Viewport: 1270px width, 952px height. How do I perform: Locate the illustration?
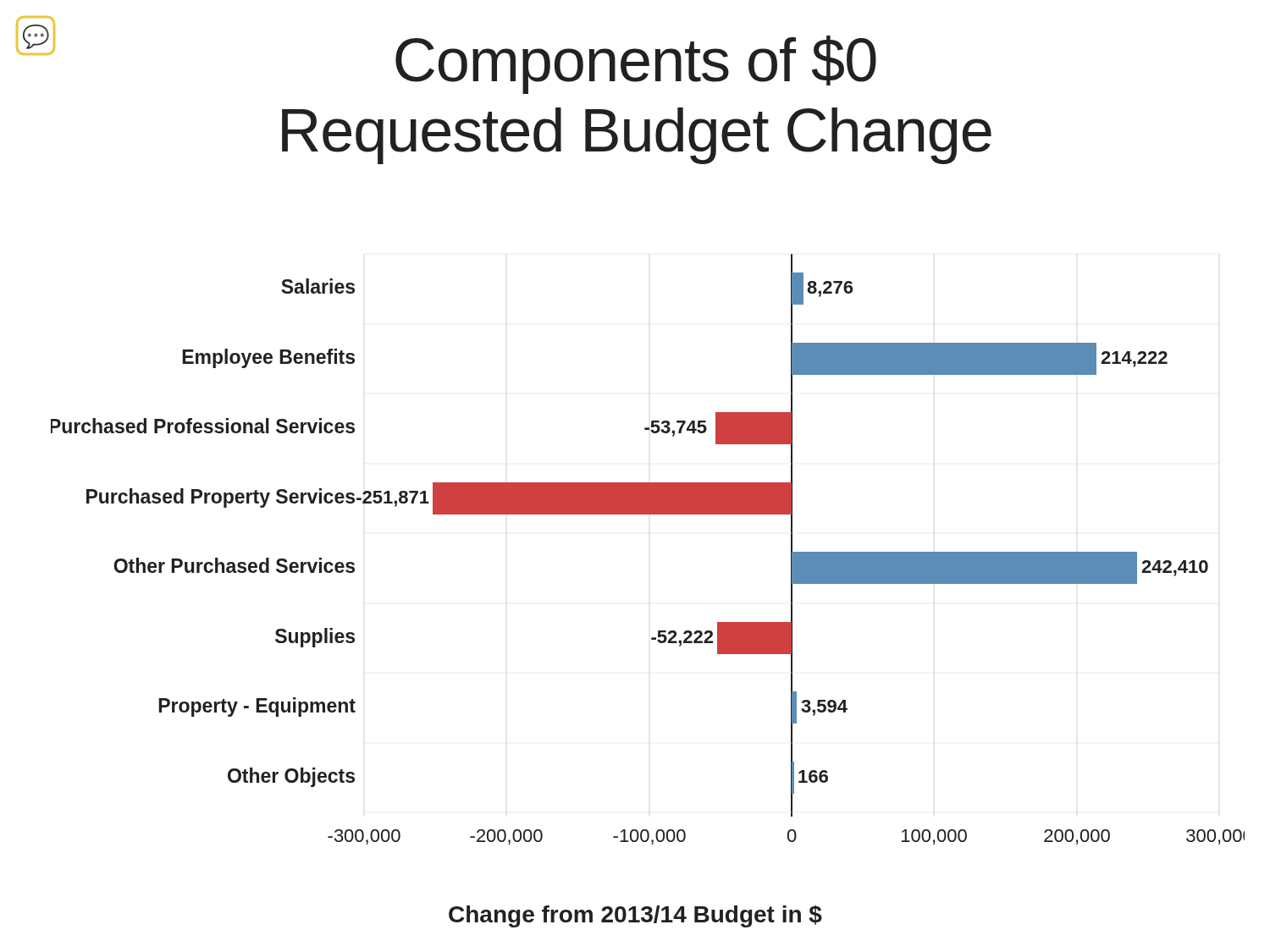click(36, 36)
